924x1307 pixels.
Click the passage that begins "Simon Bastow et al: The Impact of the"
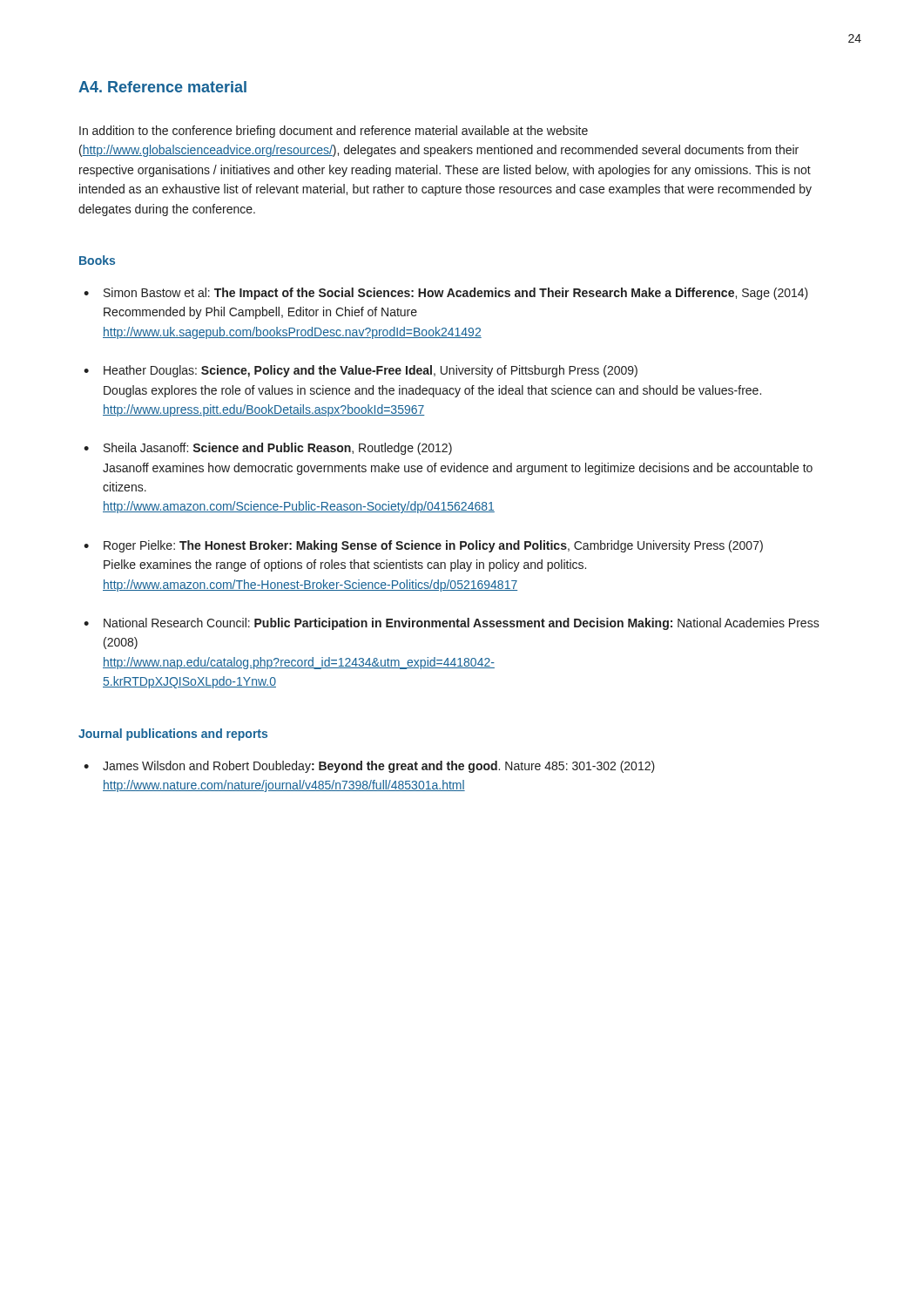pyautogui.click(x=456, y=294)
